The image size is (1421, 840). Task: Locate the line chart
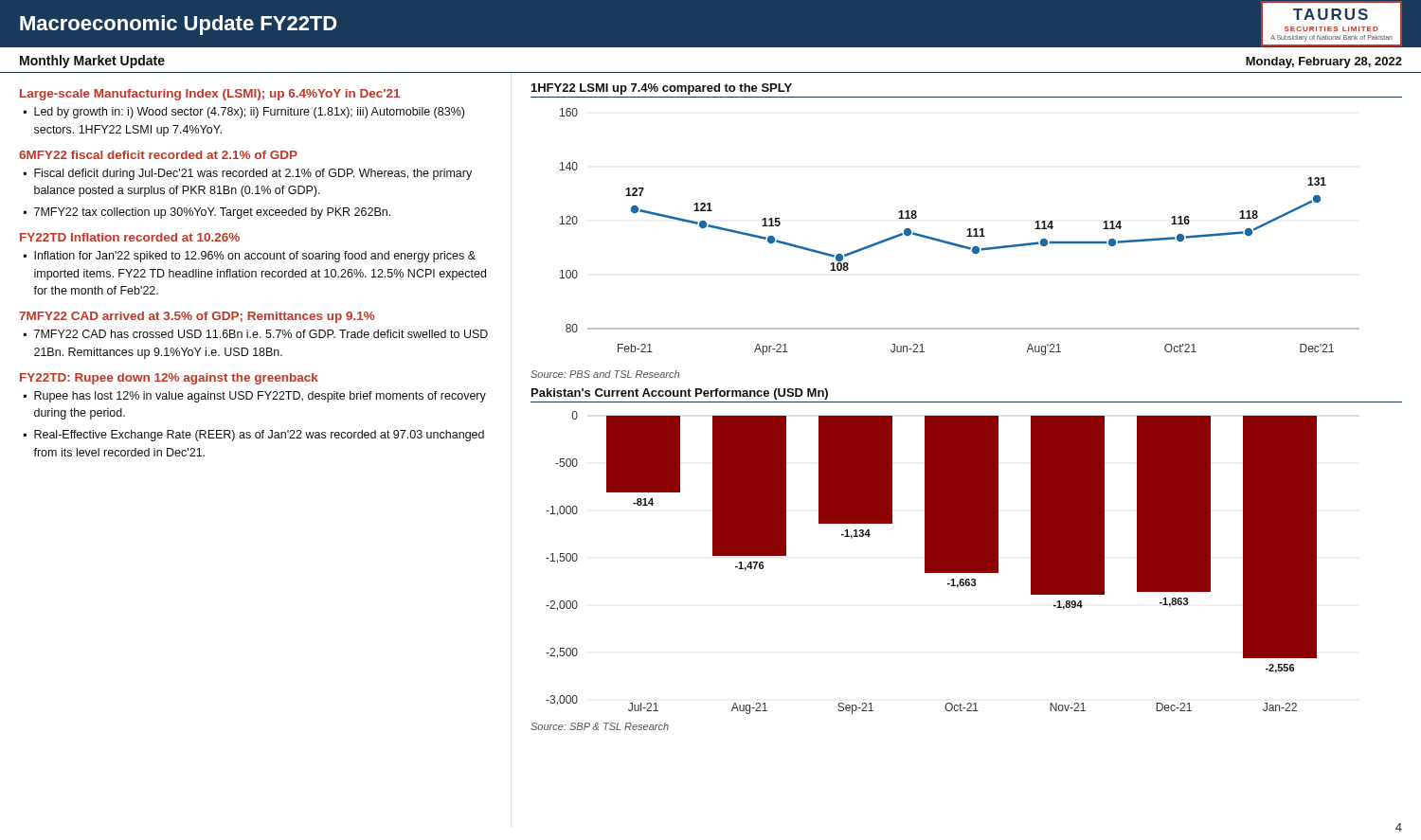tap(966, 223)
